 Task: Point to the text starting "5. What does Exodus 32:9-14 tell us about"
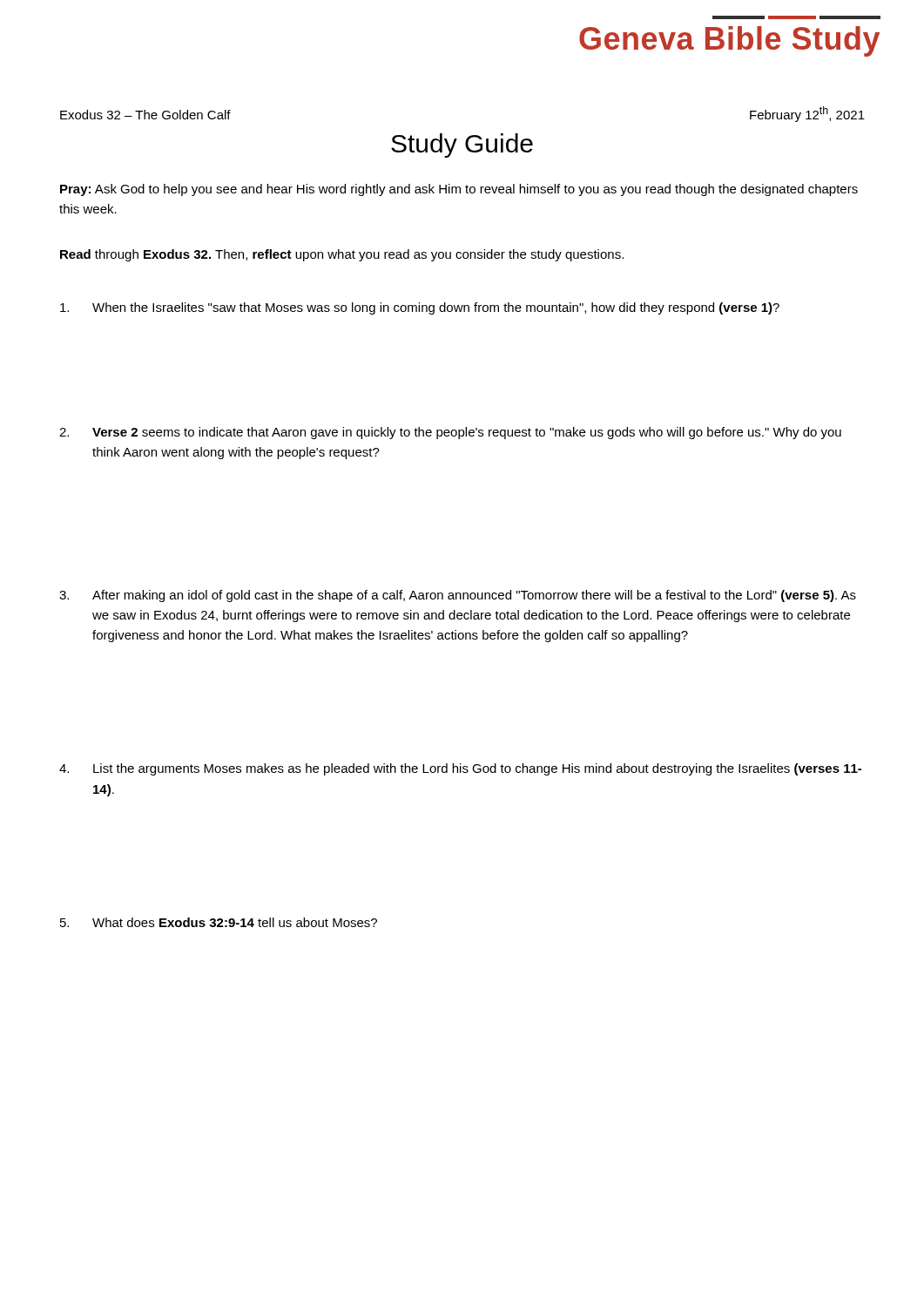point(219,922)
